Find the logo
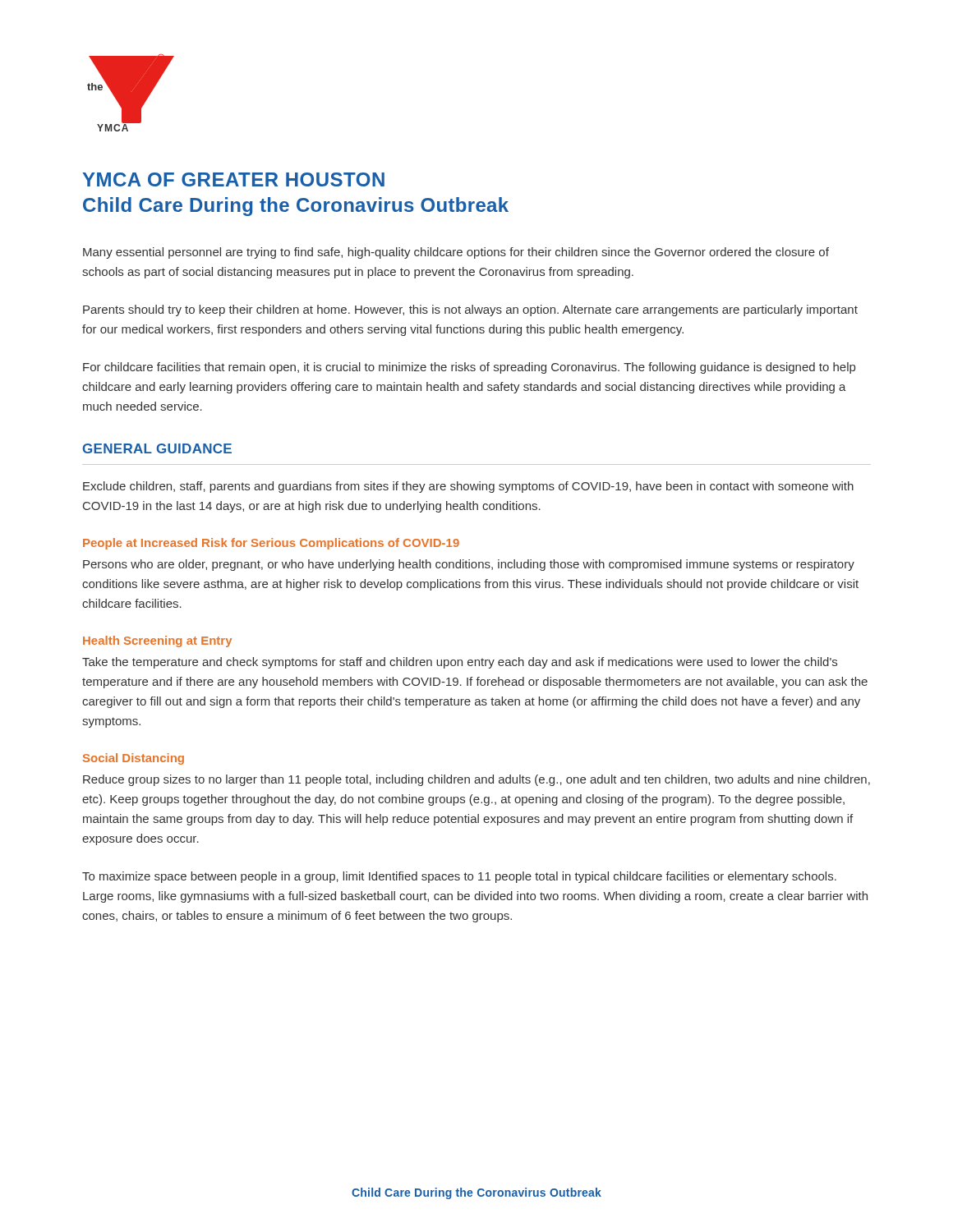This screenshot has width=953, height=1232. [476, 92]
